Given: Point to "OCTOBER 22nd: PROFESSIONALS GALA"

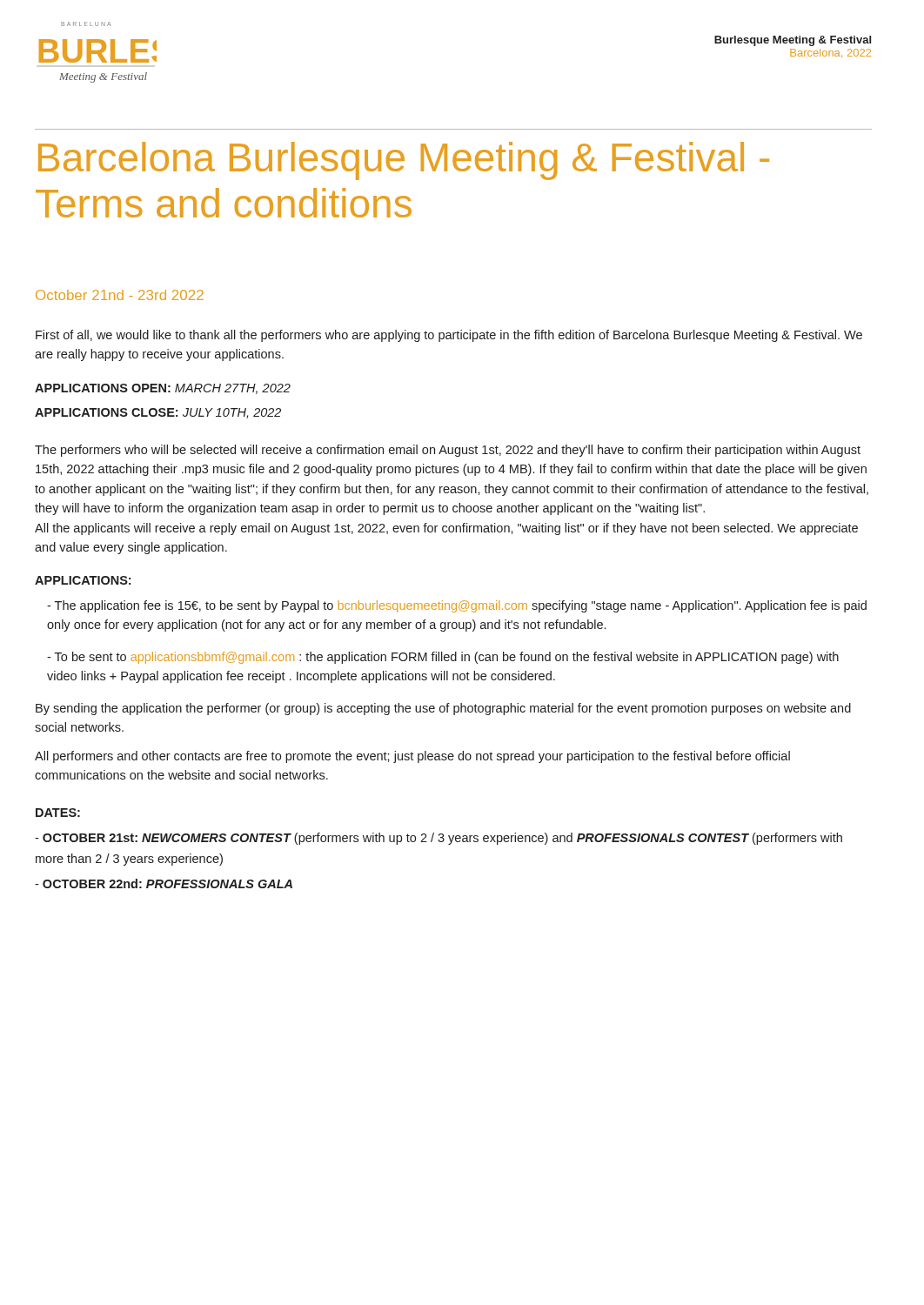Looking at the screenshot, I should click(164, 884).
